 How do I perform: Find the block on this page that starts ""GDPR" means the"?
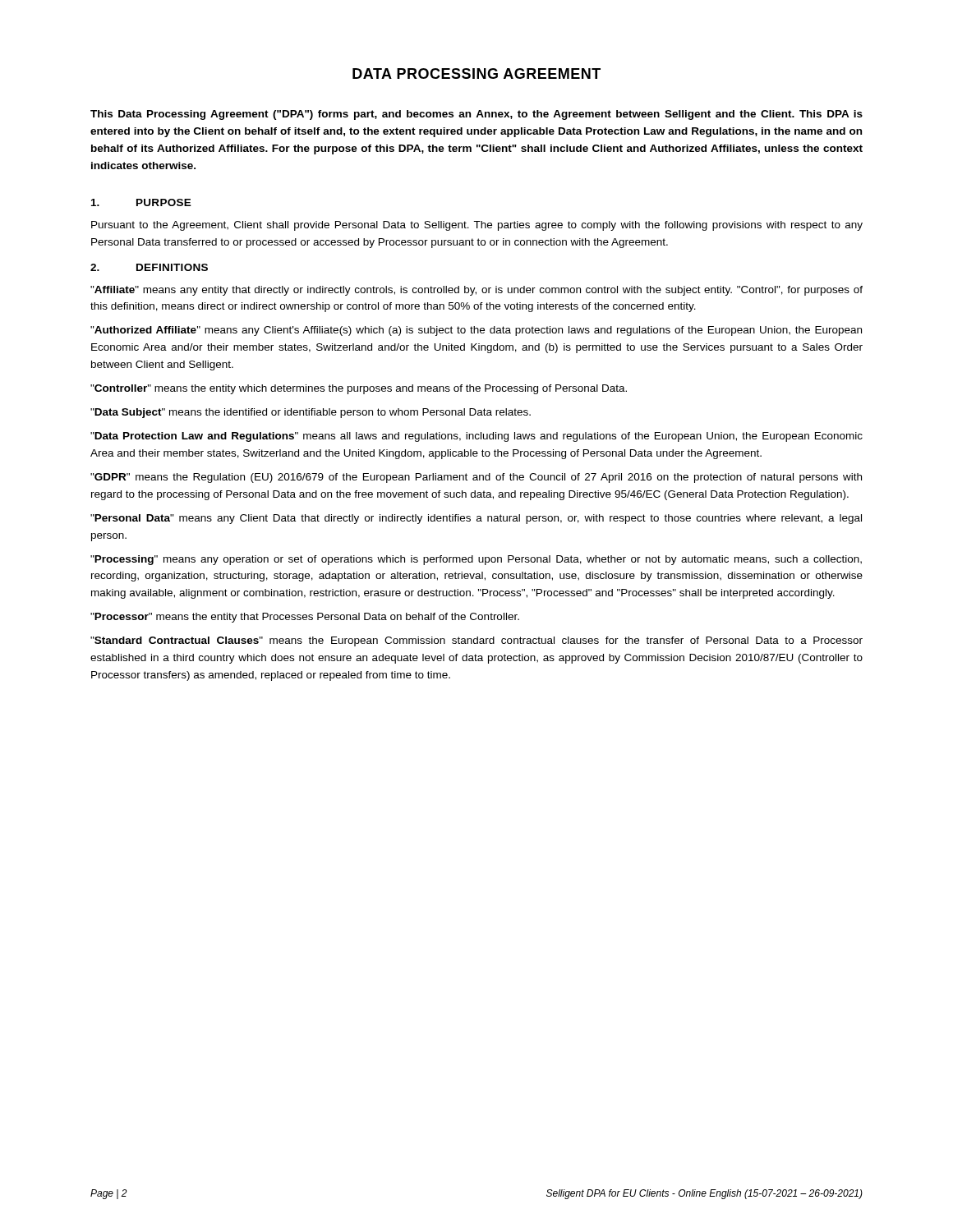476,485
